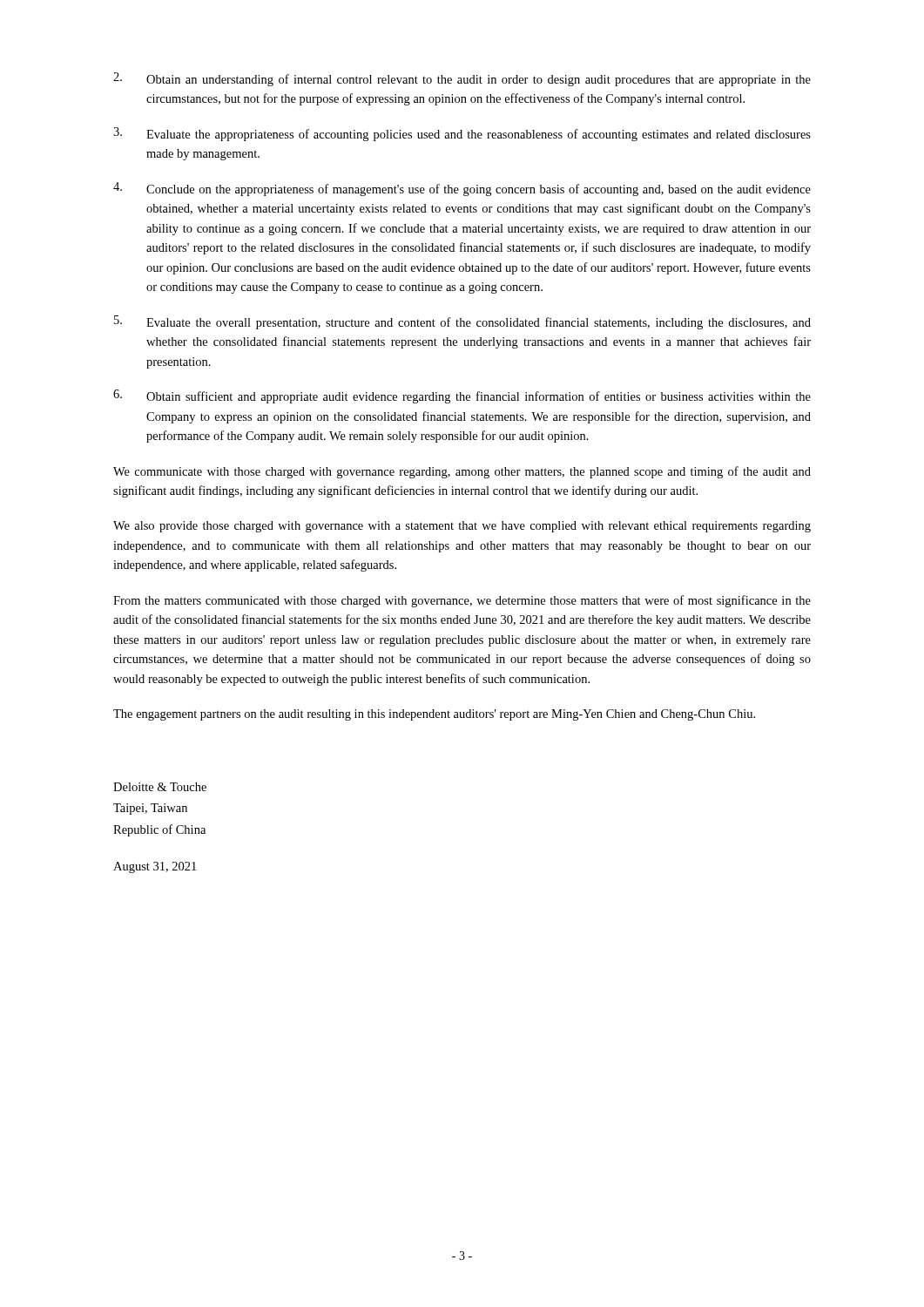Screen dimensions: 1307x924
Task: Click on the text block containing "From the matters communicated"
Action: pyautogui.click(x=462, y=639)
